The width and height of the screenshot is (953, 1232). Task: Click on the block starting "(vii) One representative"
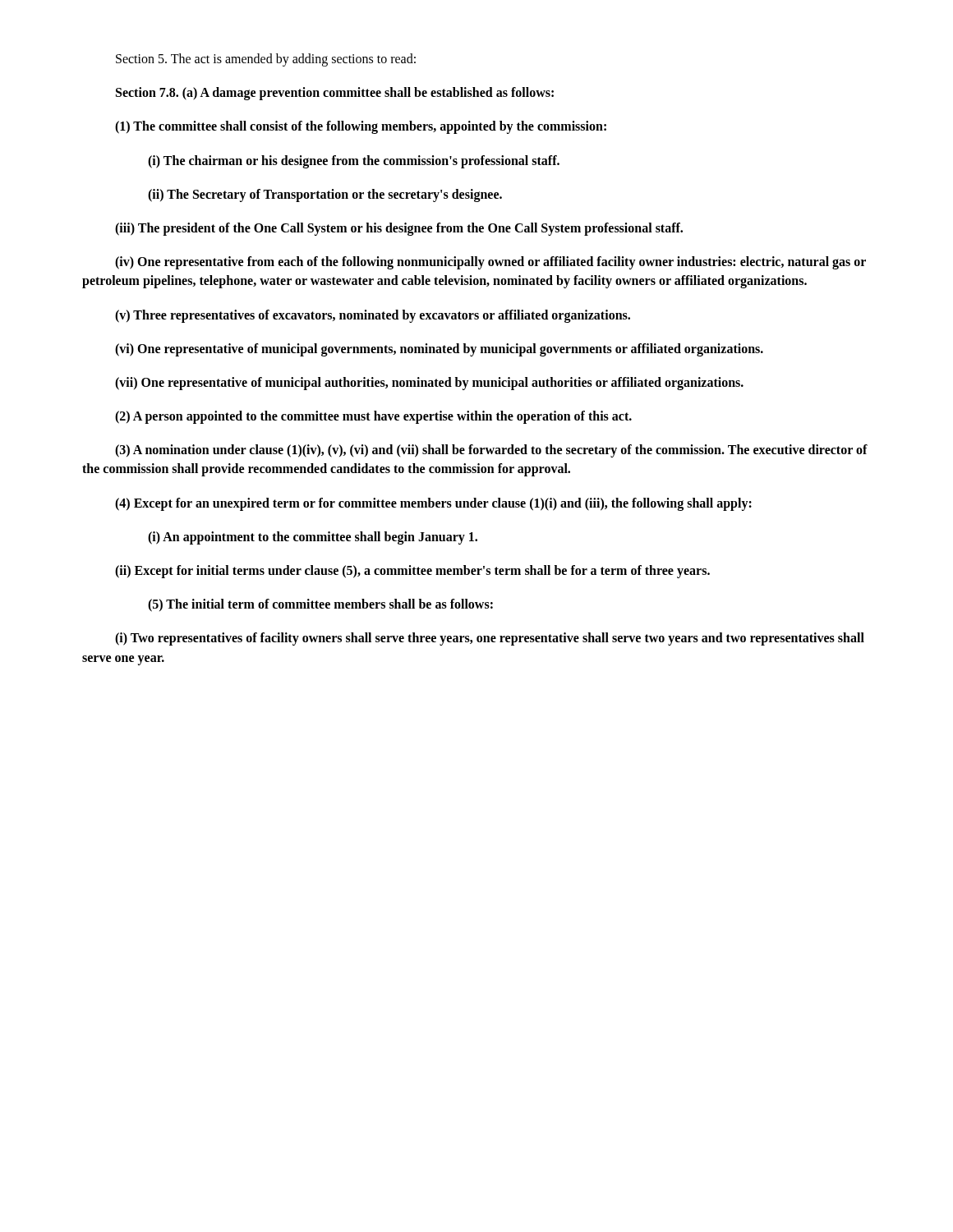429,382
